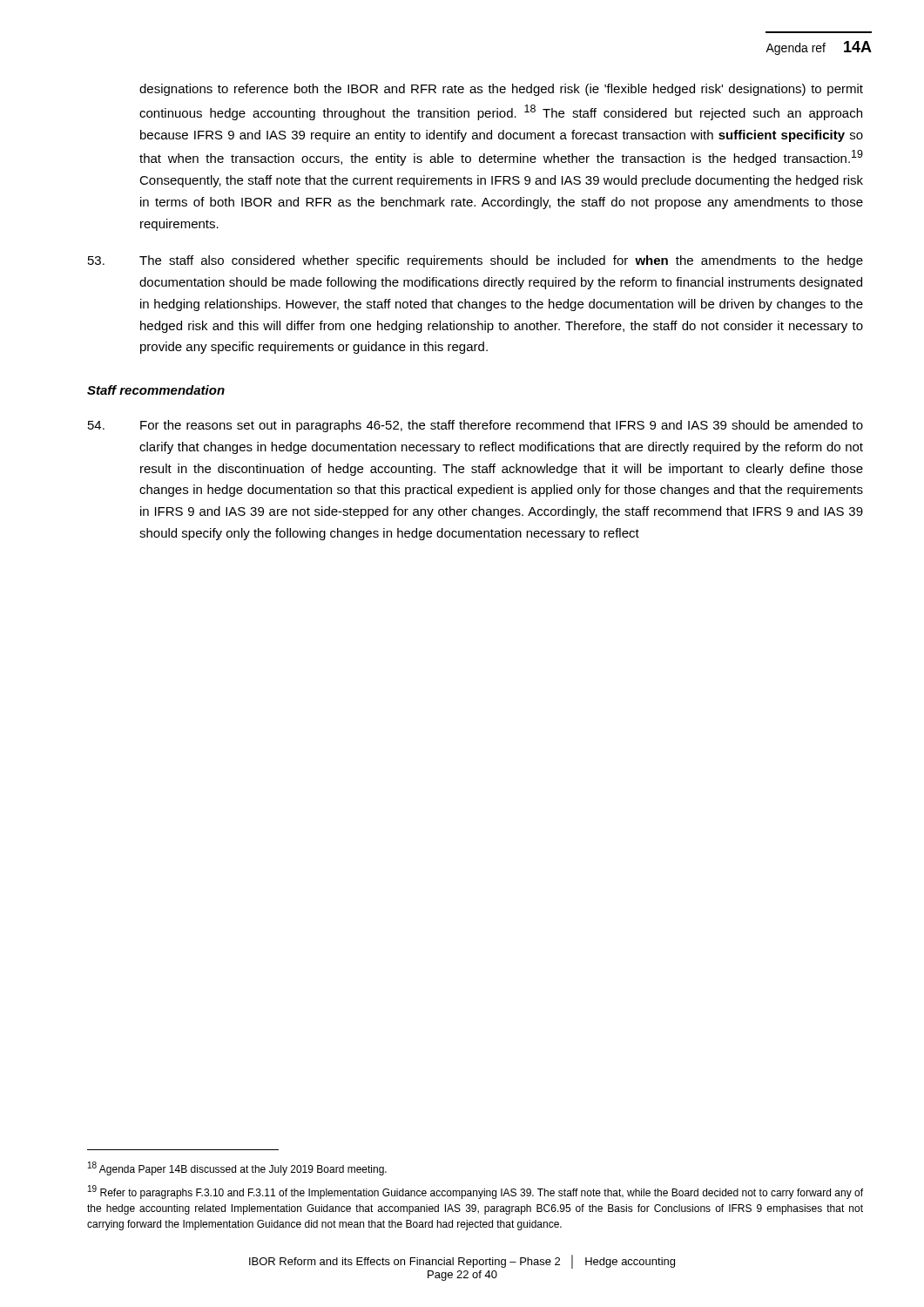This screenshot has width=924, height=1307.
Task: Find the block on this page that starts "For the reasons set out in paragraphs 46-52,"
Action: point(475,479)
